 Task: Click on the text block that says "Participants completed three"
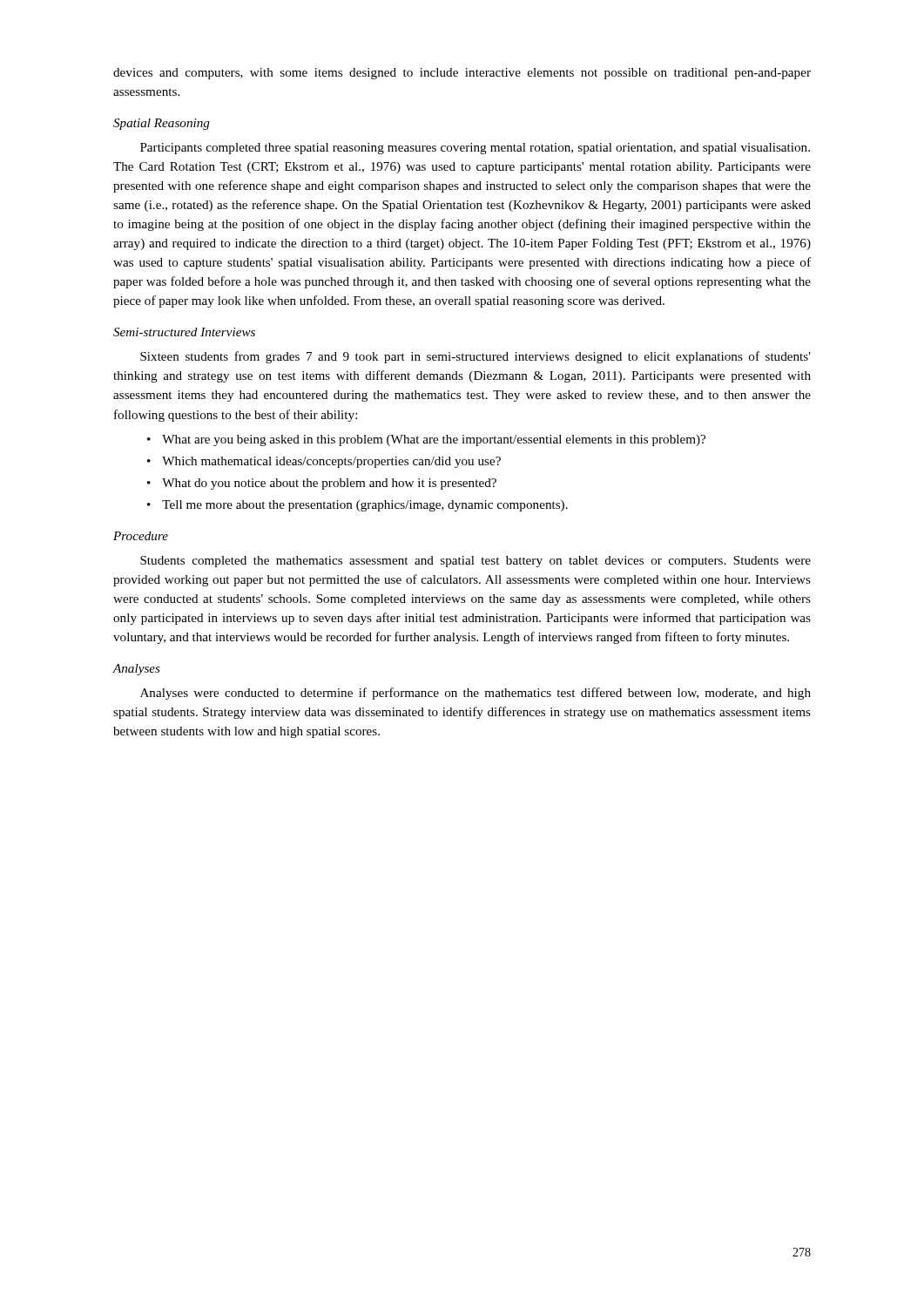click(x=462, y=224)
